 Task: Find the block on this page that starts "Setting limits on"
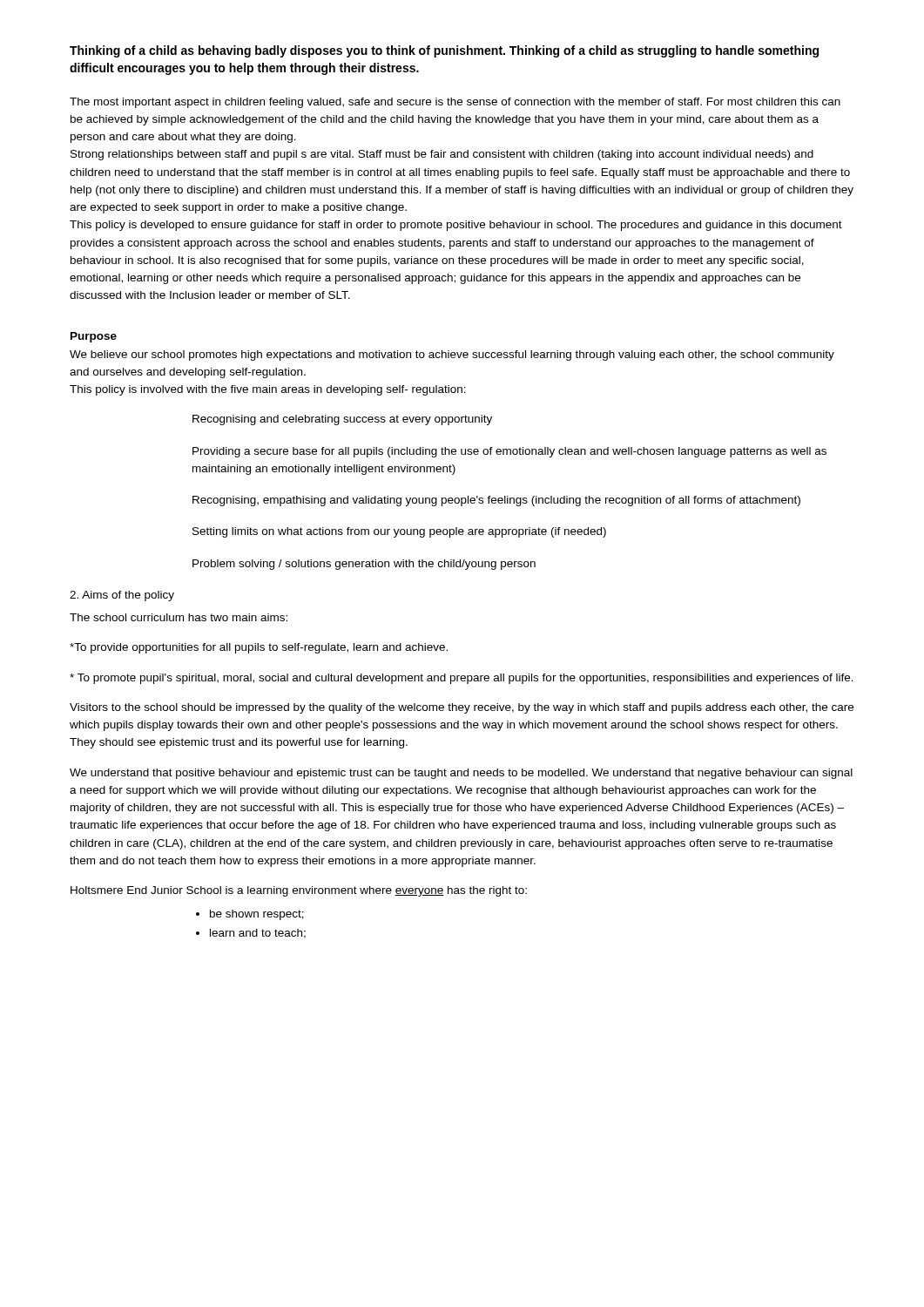click(x=399, y=531)
